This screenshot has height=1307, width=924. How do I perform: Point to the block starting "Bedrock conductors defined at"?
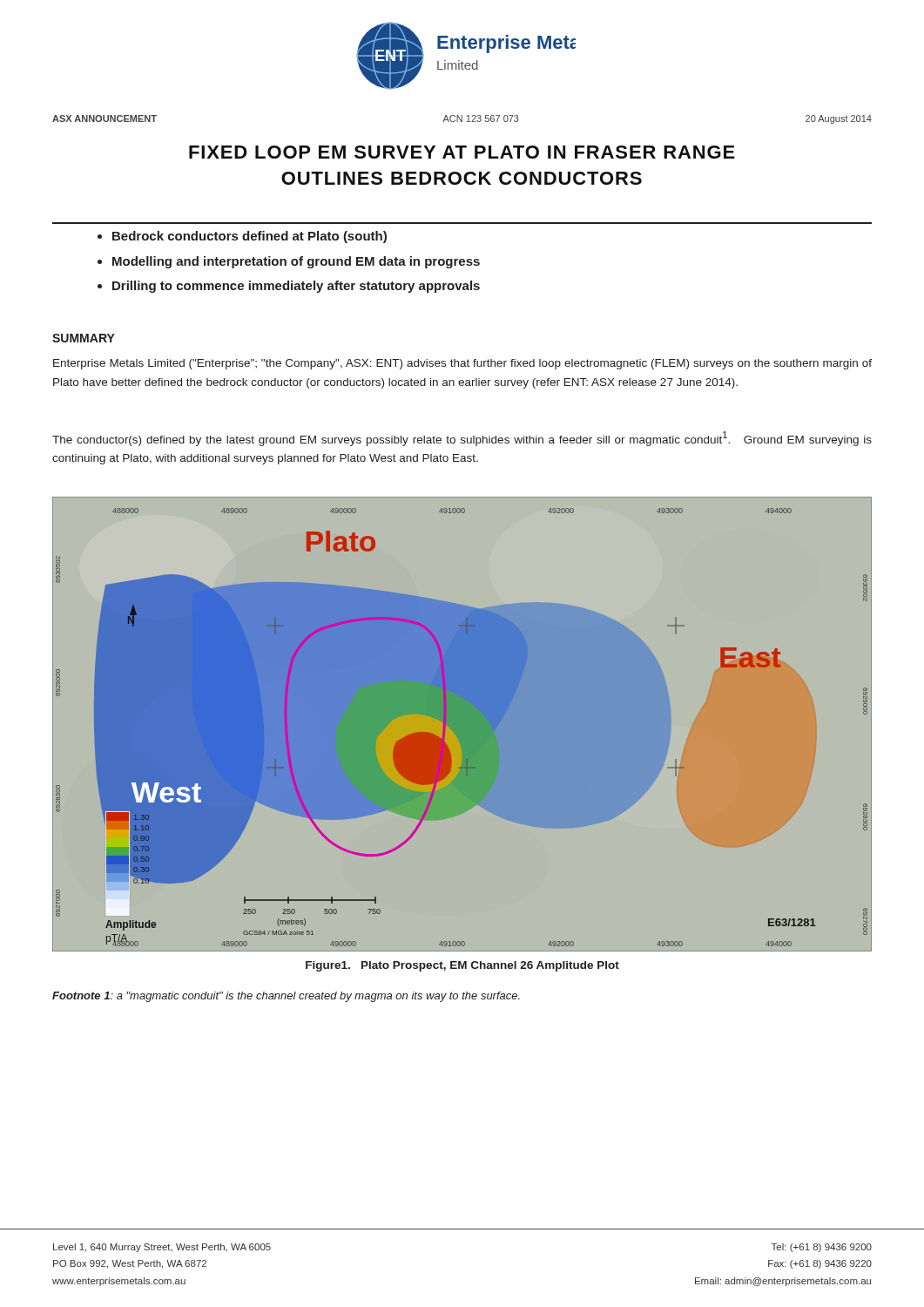(249, 236)
